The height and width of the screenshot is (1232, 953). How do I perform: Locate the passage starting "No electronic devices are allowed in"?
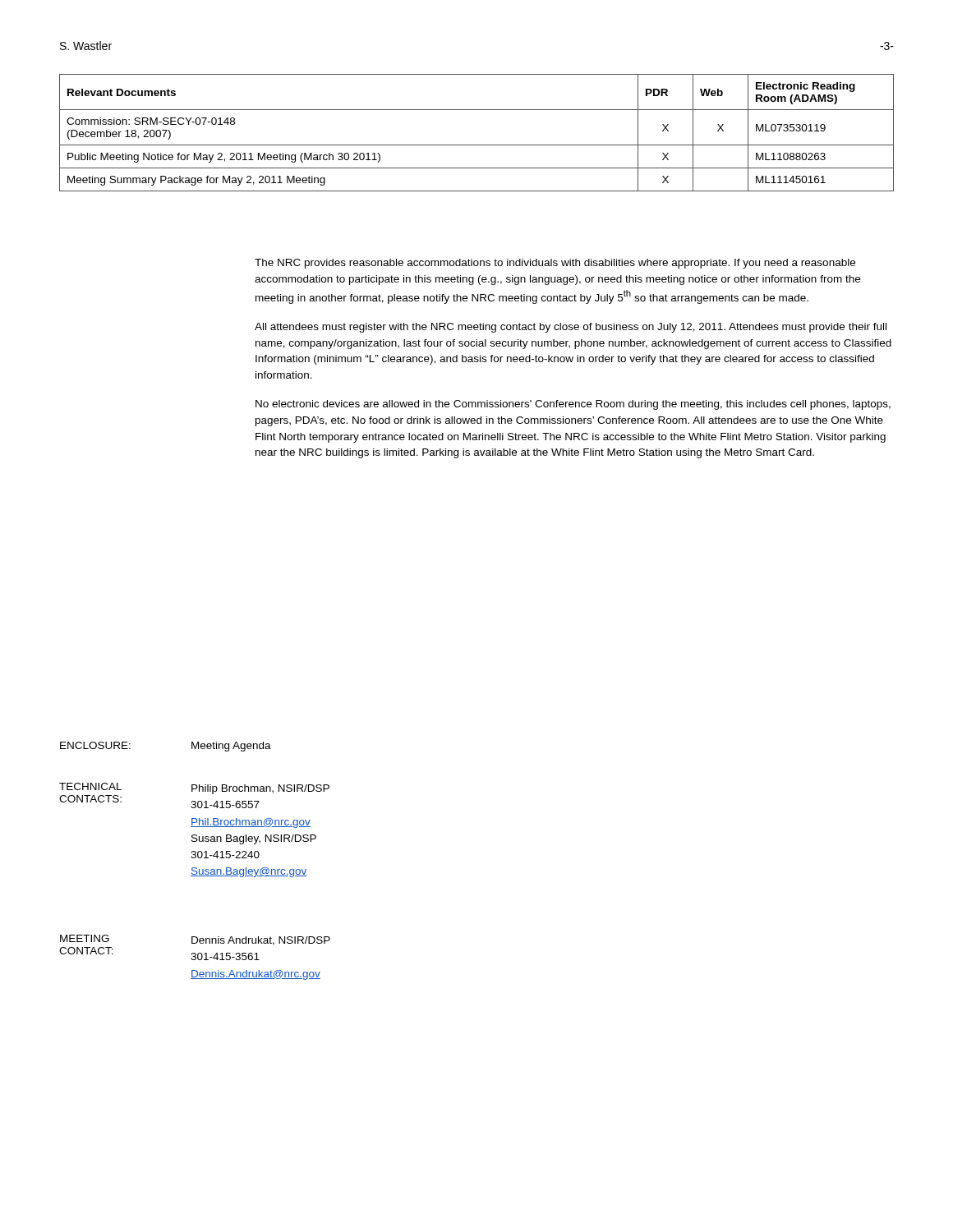coord(573,428)
